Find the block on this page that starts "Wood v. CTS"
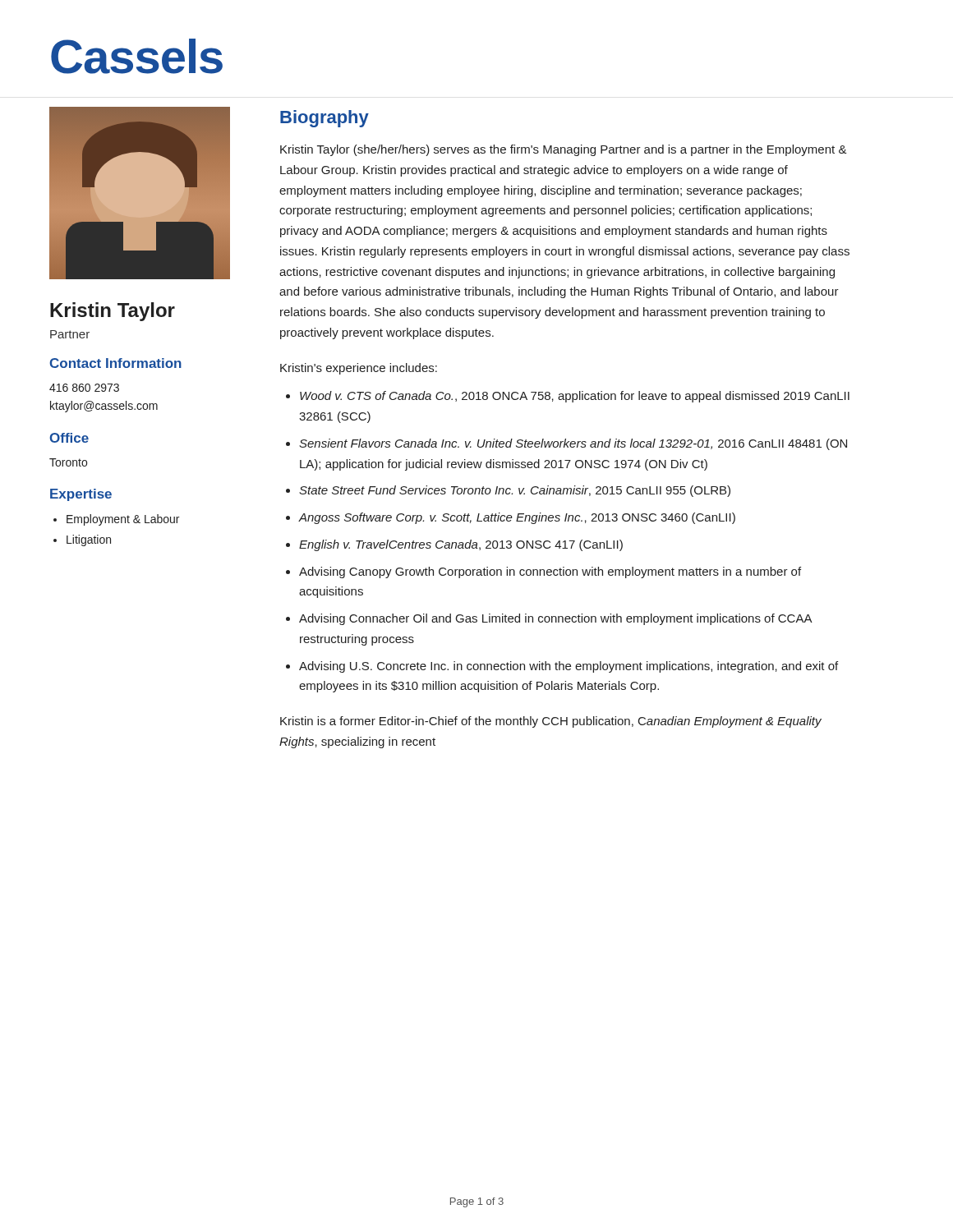Viewport: 953px width, 1232px height. tap(575, 406)
